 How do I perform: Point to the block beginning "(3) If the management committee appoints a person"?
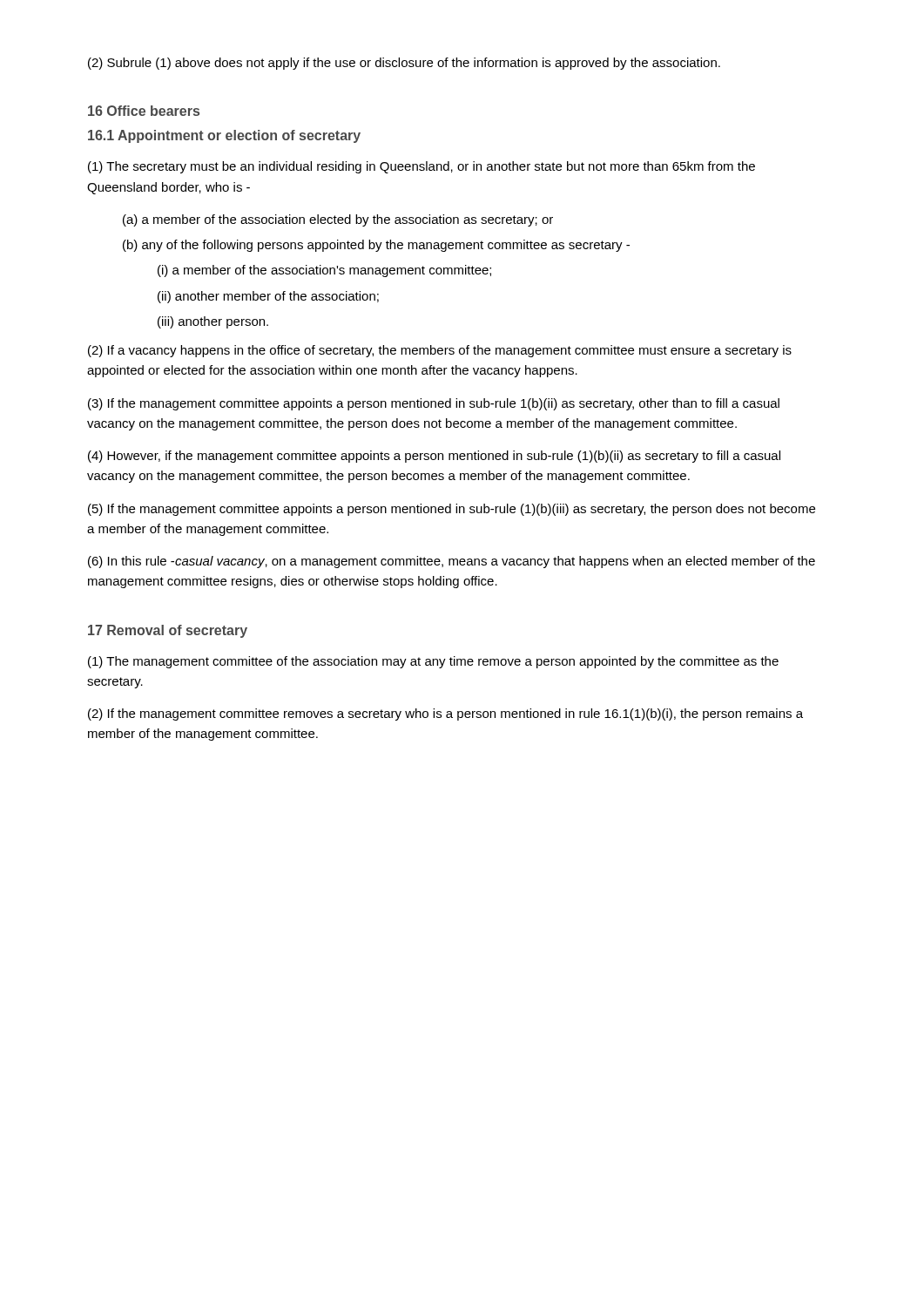tap(434, 413)
